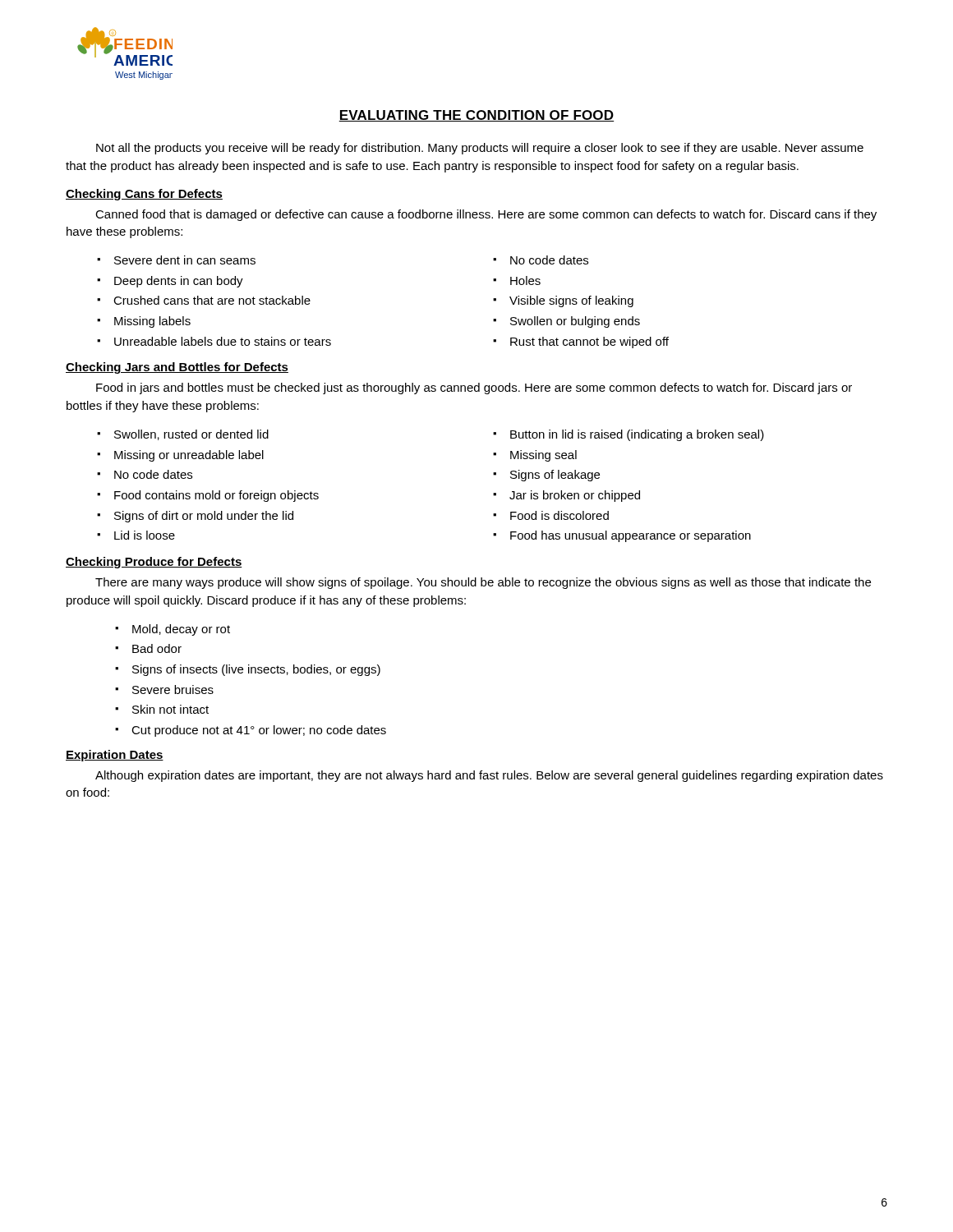Point to the block beginning "Although expiration dates are important, they"
953x1232 pixels.
[474, 784]
